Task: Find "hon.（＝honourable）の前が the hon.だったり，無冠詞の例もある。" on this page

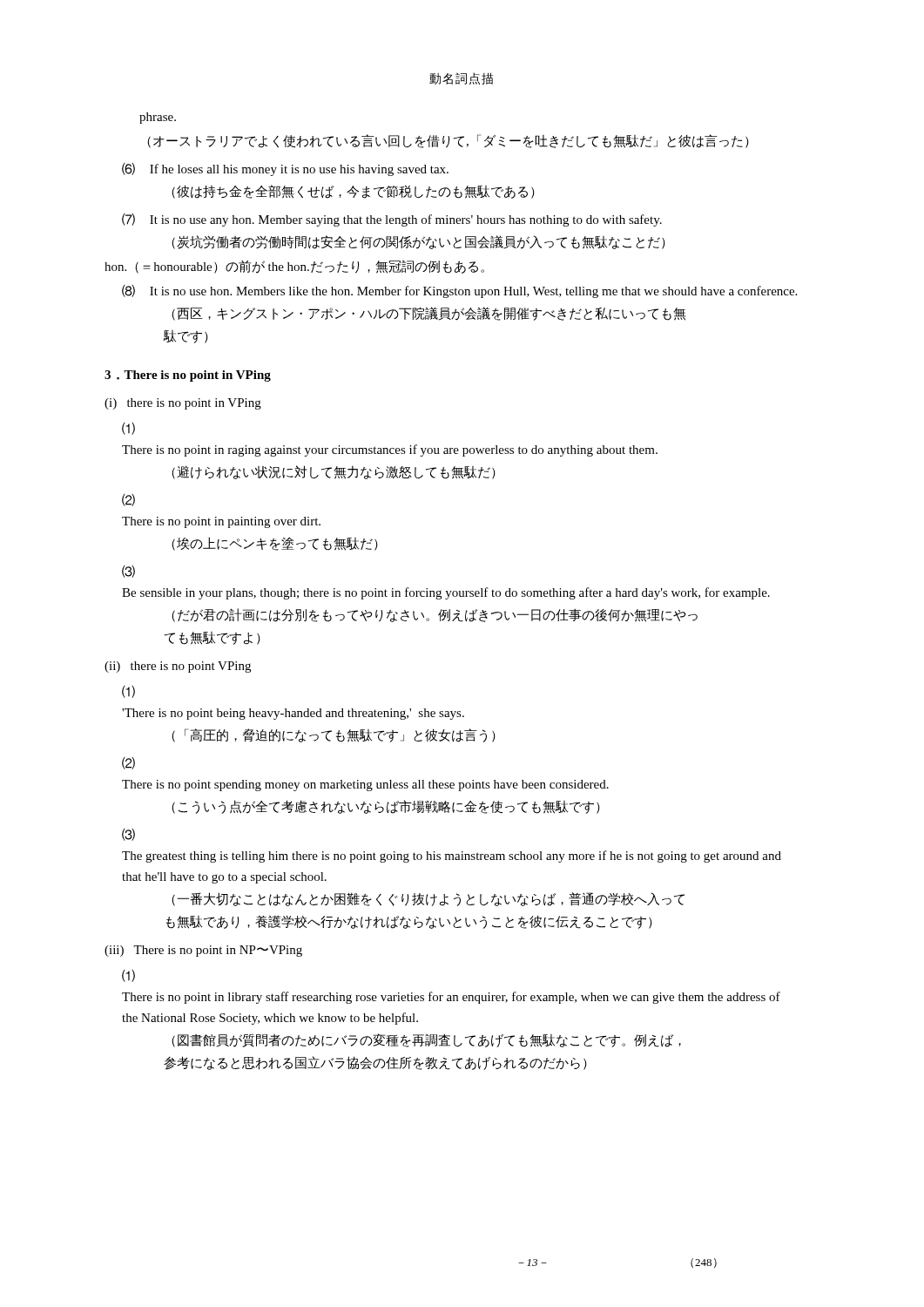Action: [x=299, y=267]
